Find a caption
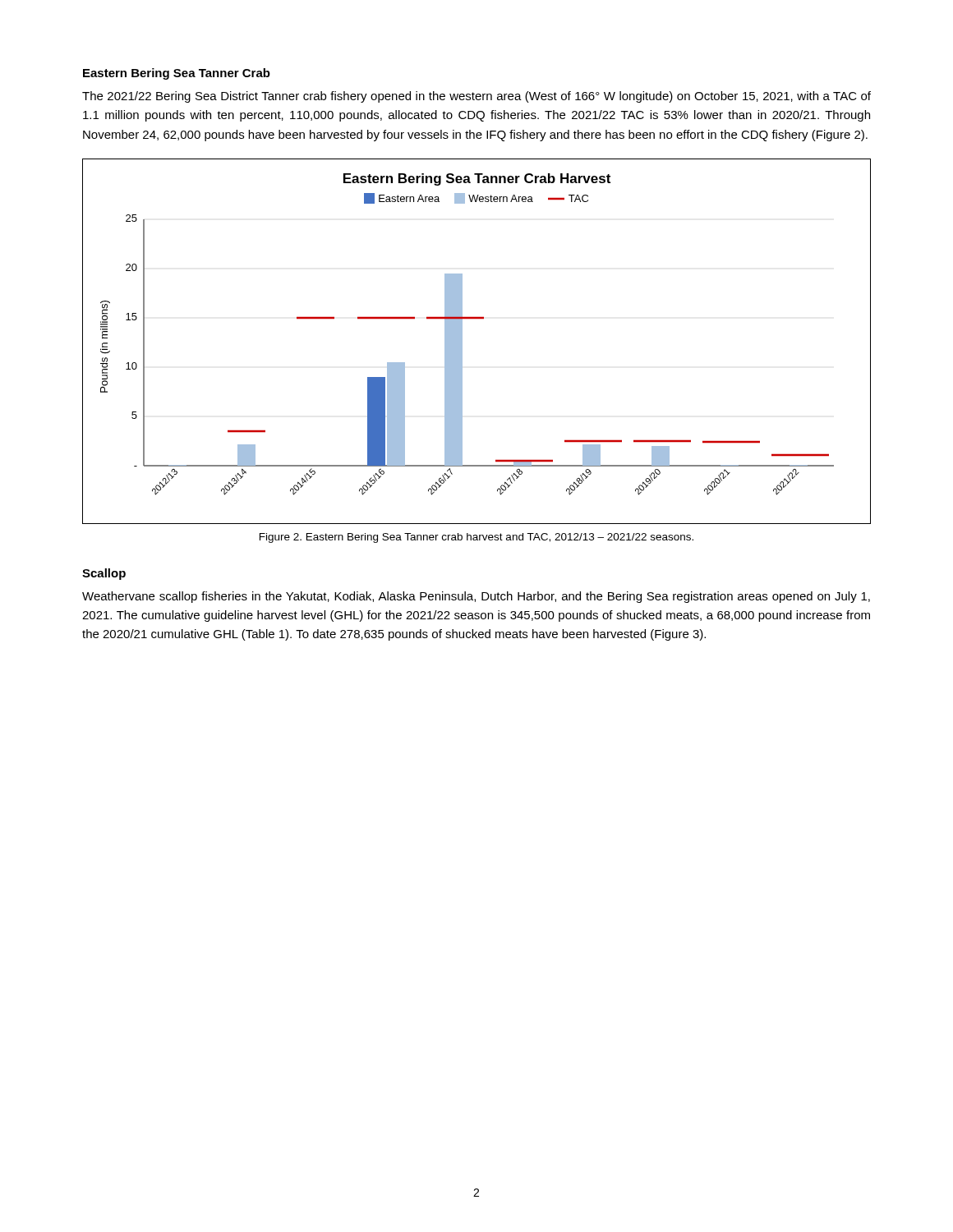 [476, 537]
